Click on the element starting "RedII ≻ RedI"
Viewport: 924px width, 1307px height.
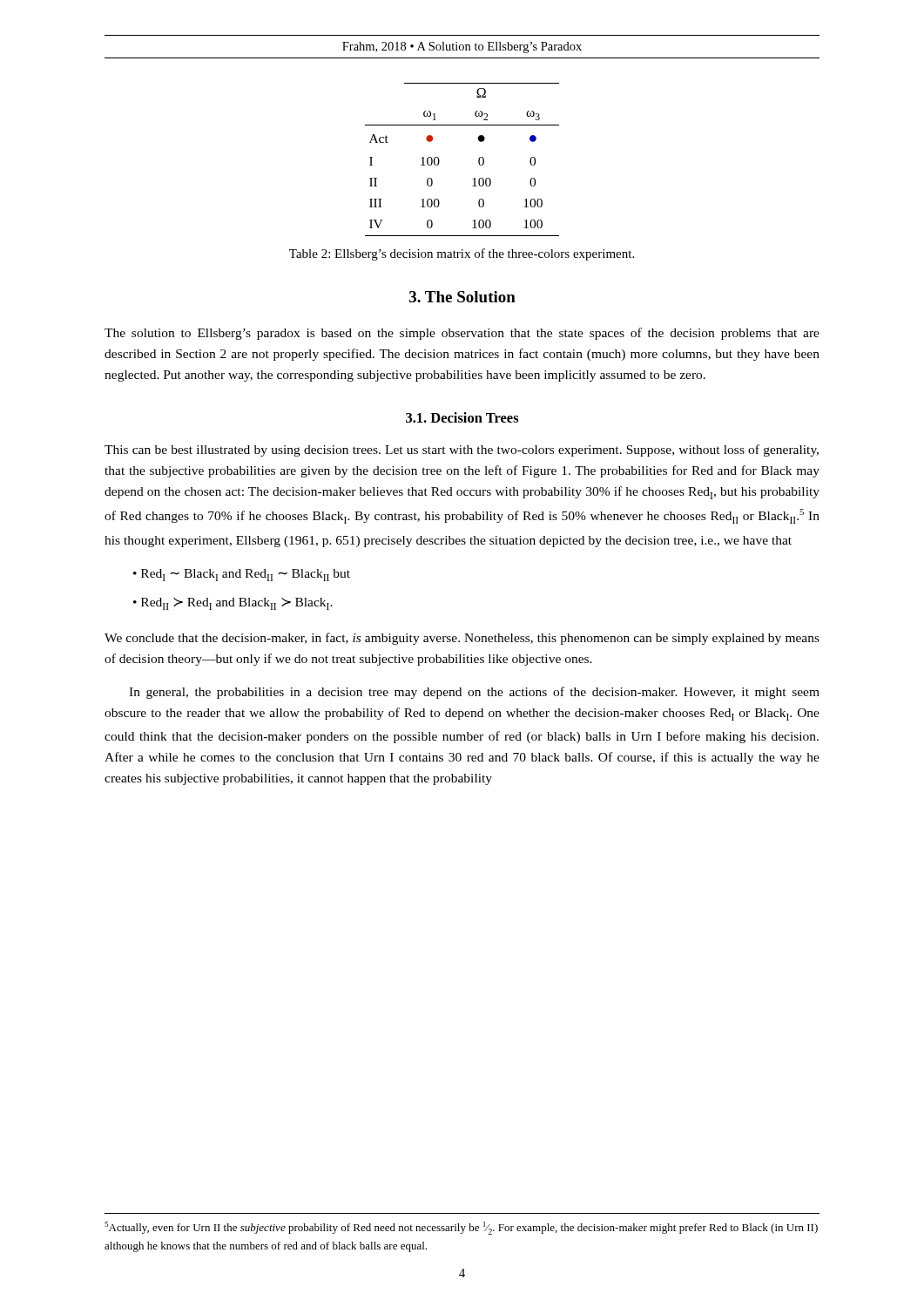237,603
